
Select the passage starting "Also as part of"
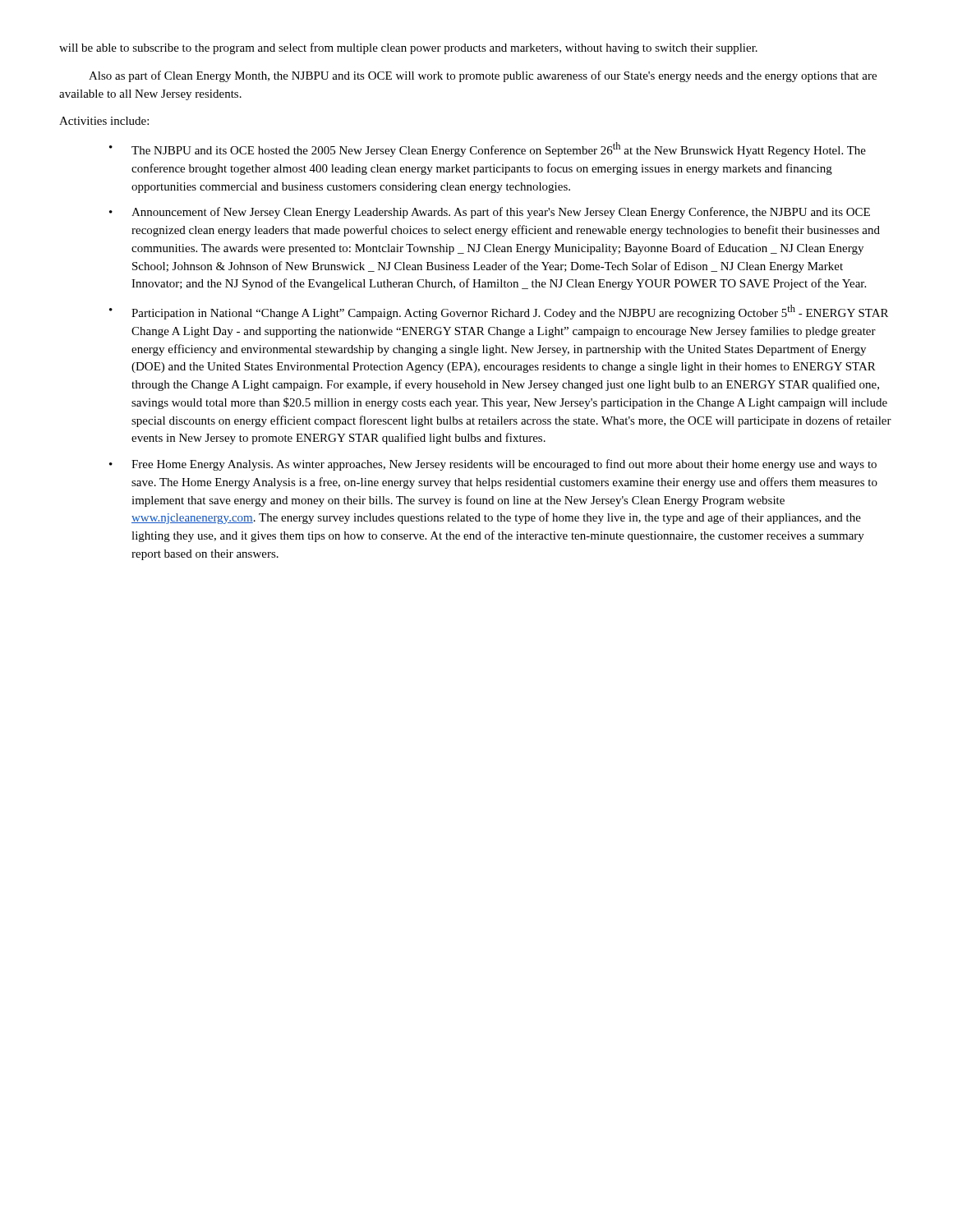point(468,84)
